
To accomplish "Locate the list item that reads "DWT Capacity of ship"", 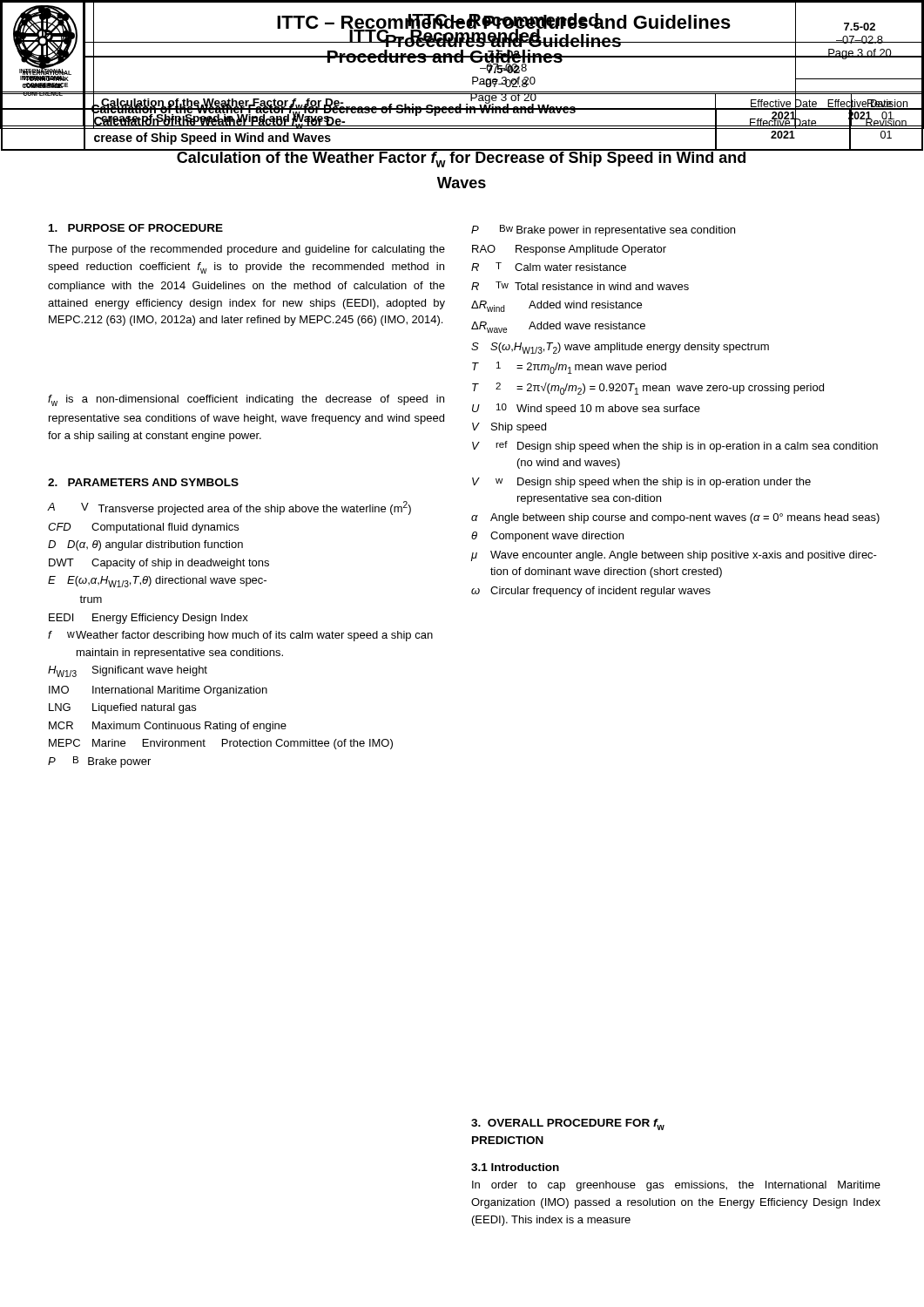I will [x=159, y=563].
